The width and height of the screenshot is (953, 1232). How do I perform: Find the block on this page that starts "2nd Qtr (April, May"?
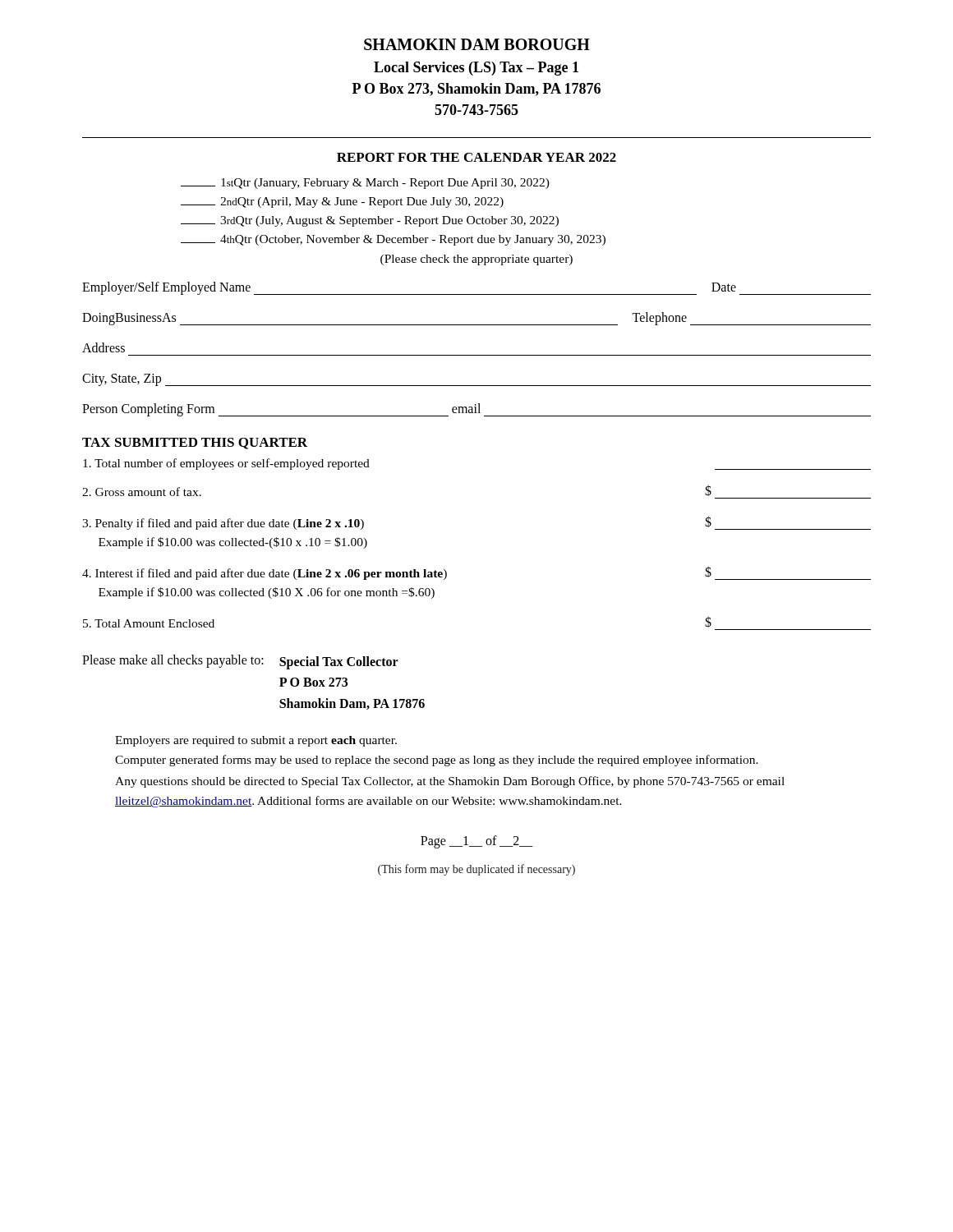[342, 202]
